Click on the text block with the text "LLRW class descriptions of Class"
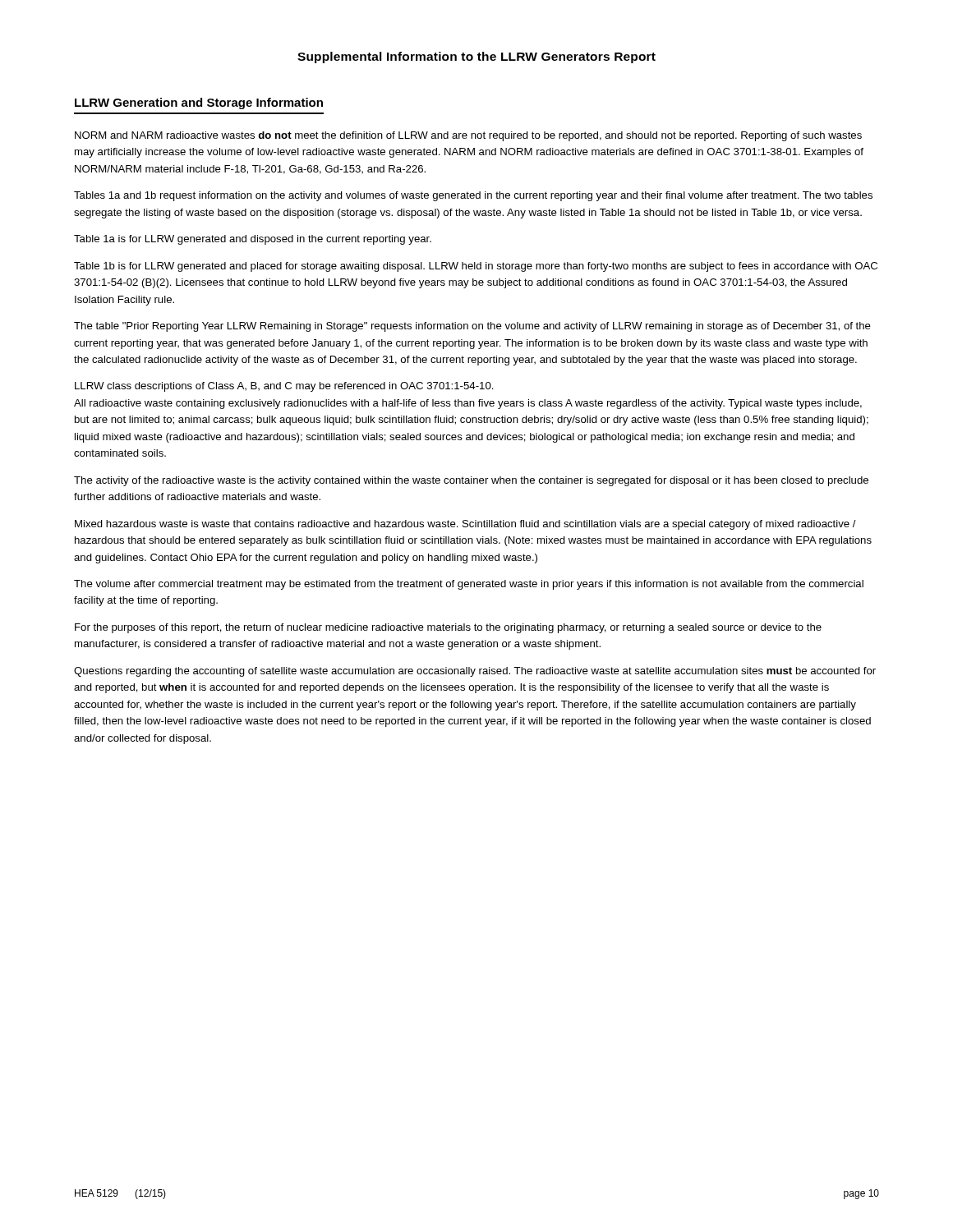This screenshot has width=953, height=1232. [471, 420]
